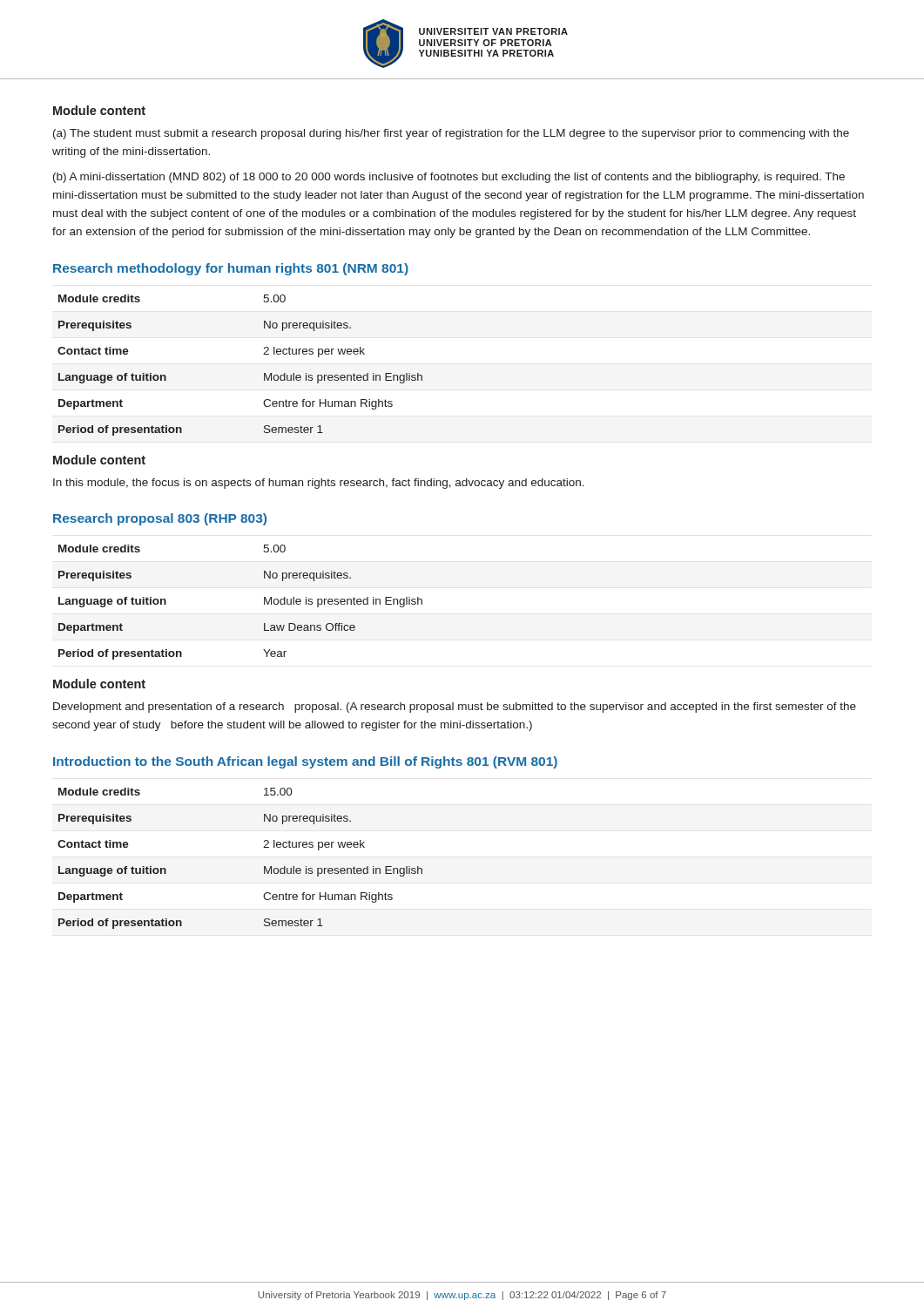Select the passage starting "Development and presentation of"
This screenshot has width=924, height=1307.
pyautogui.click(x=454, y=716)
